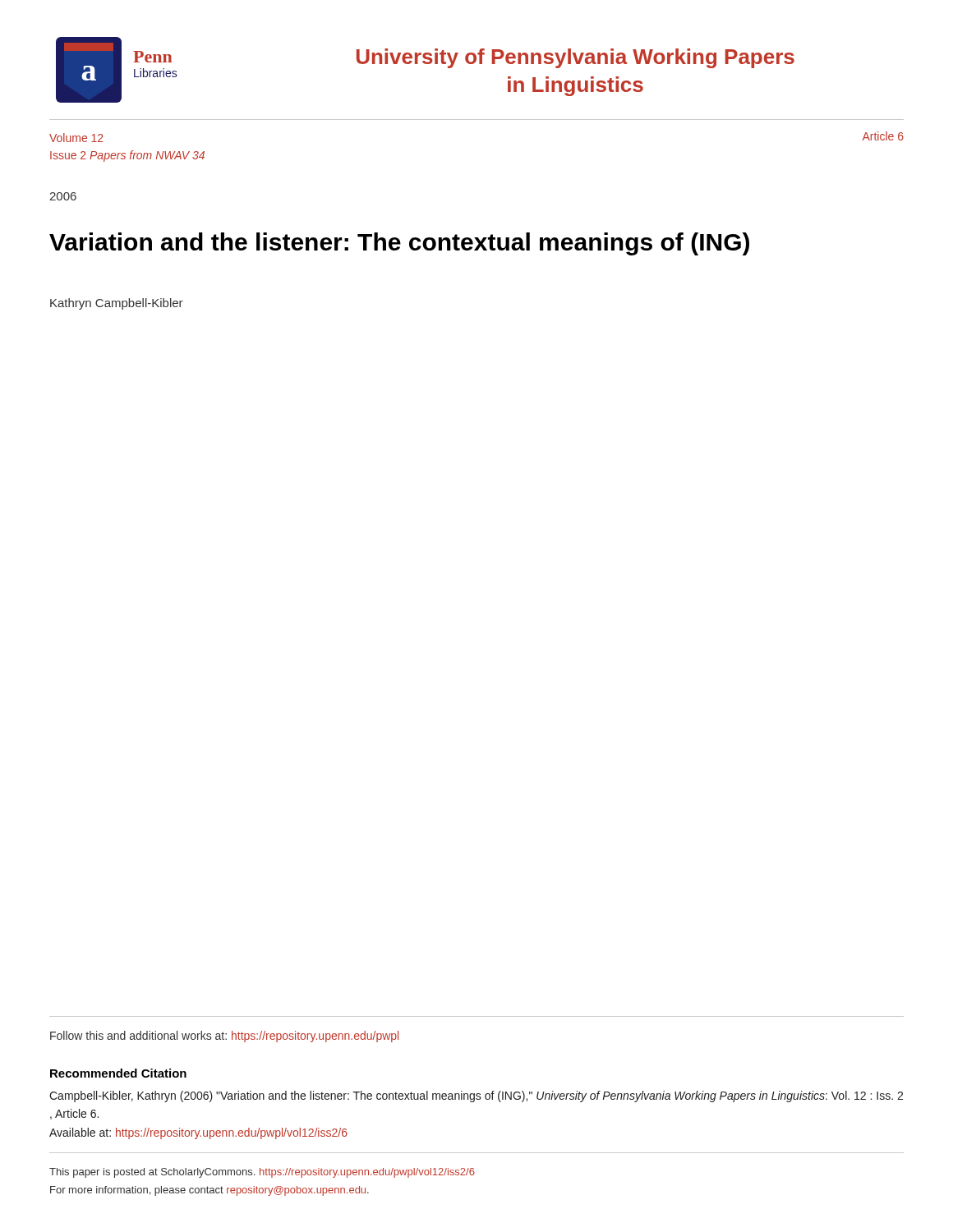Viewport: 953px width, 1232px height.
Task: Find the title on this page that starts "Variation and the"
Action: tap(400, 242)
